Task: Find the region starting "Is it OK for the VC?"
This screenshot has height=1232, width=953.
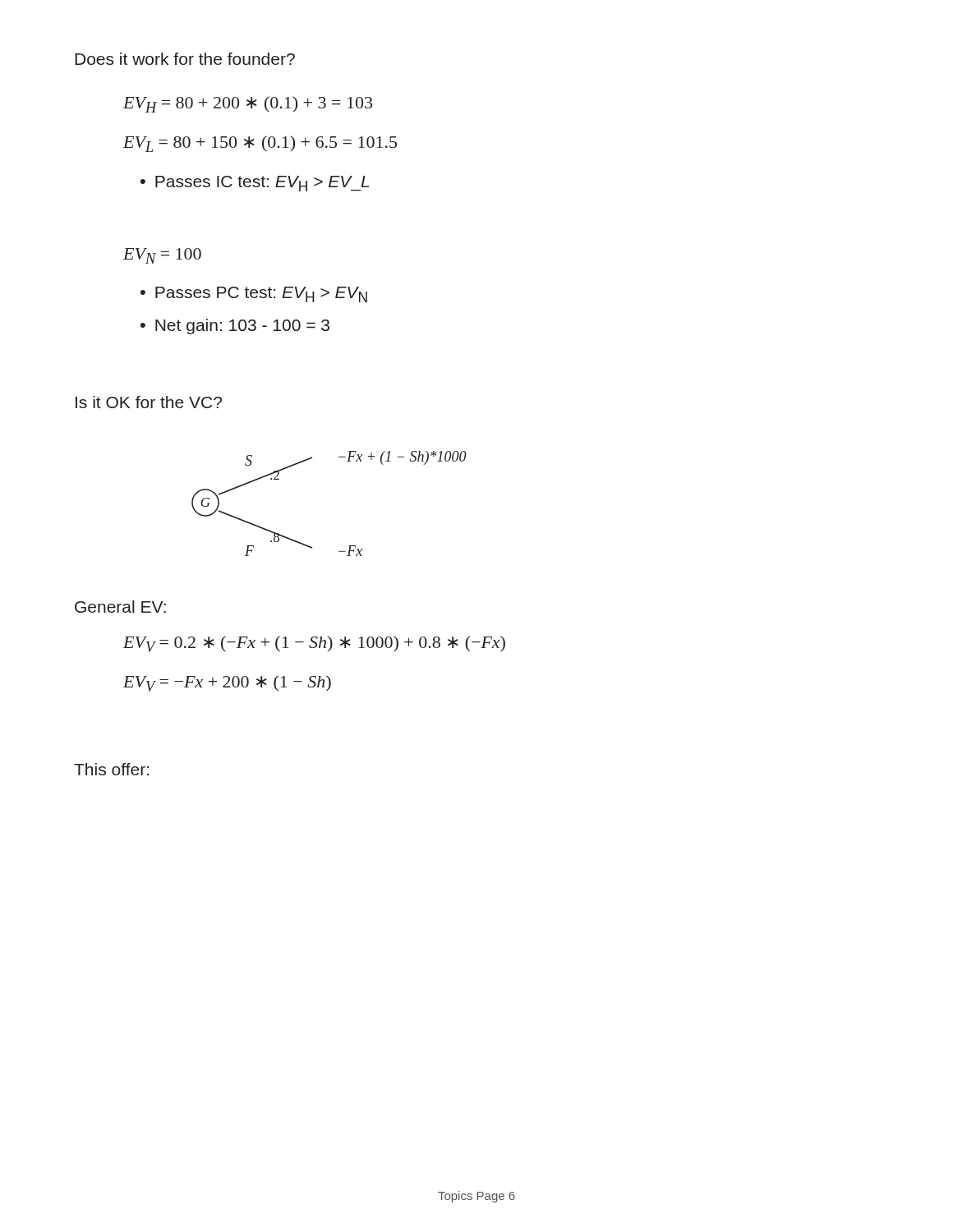Action: (148, 402)
